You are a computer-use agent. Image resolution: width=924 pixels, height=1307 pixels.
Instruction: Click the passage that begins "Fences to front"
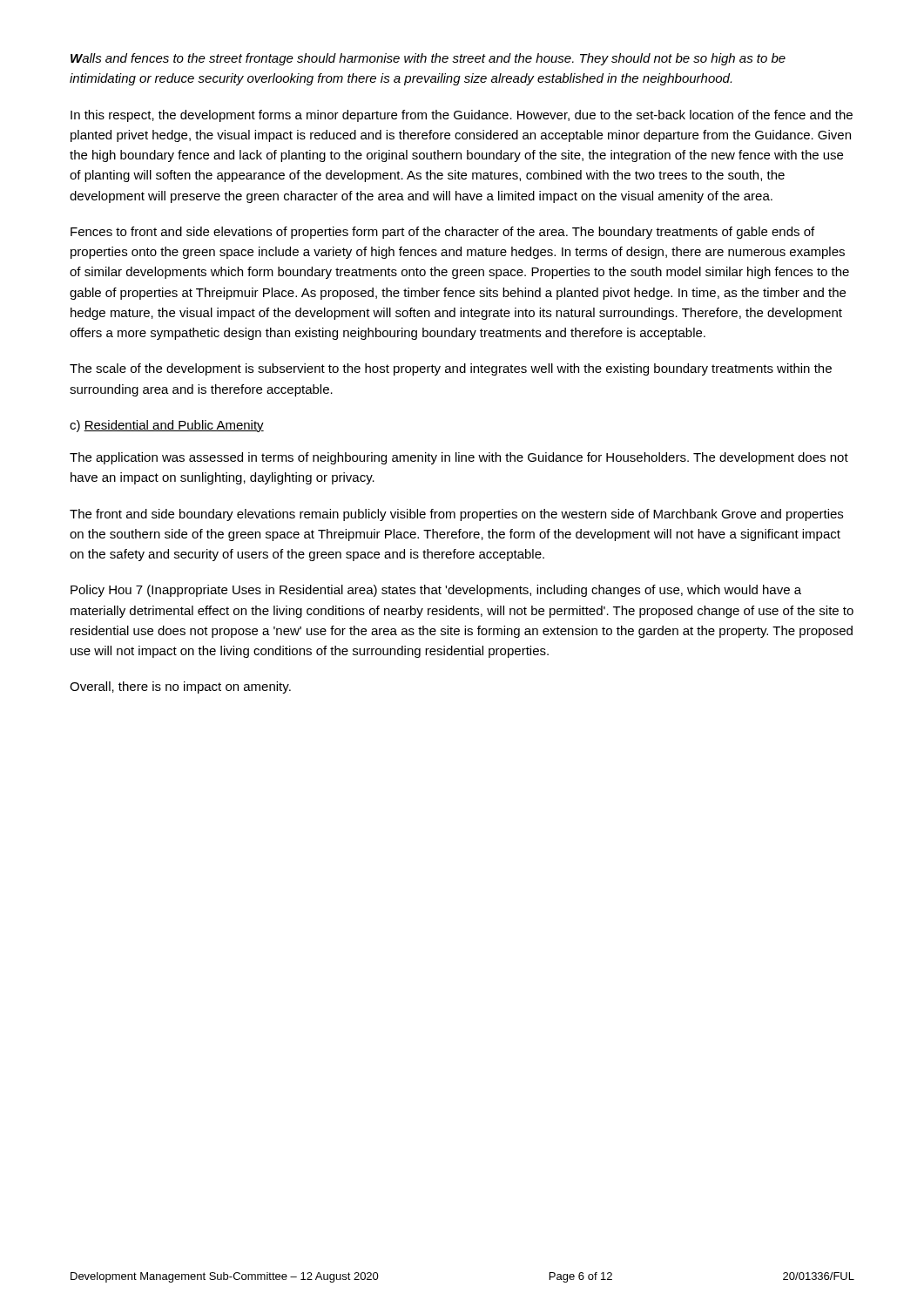click(460, 282)
